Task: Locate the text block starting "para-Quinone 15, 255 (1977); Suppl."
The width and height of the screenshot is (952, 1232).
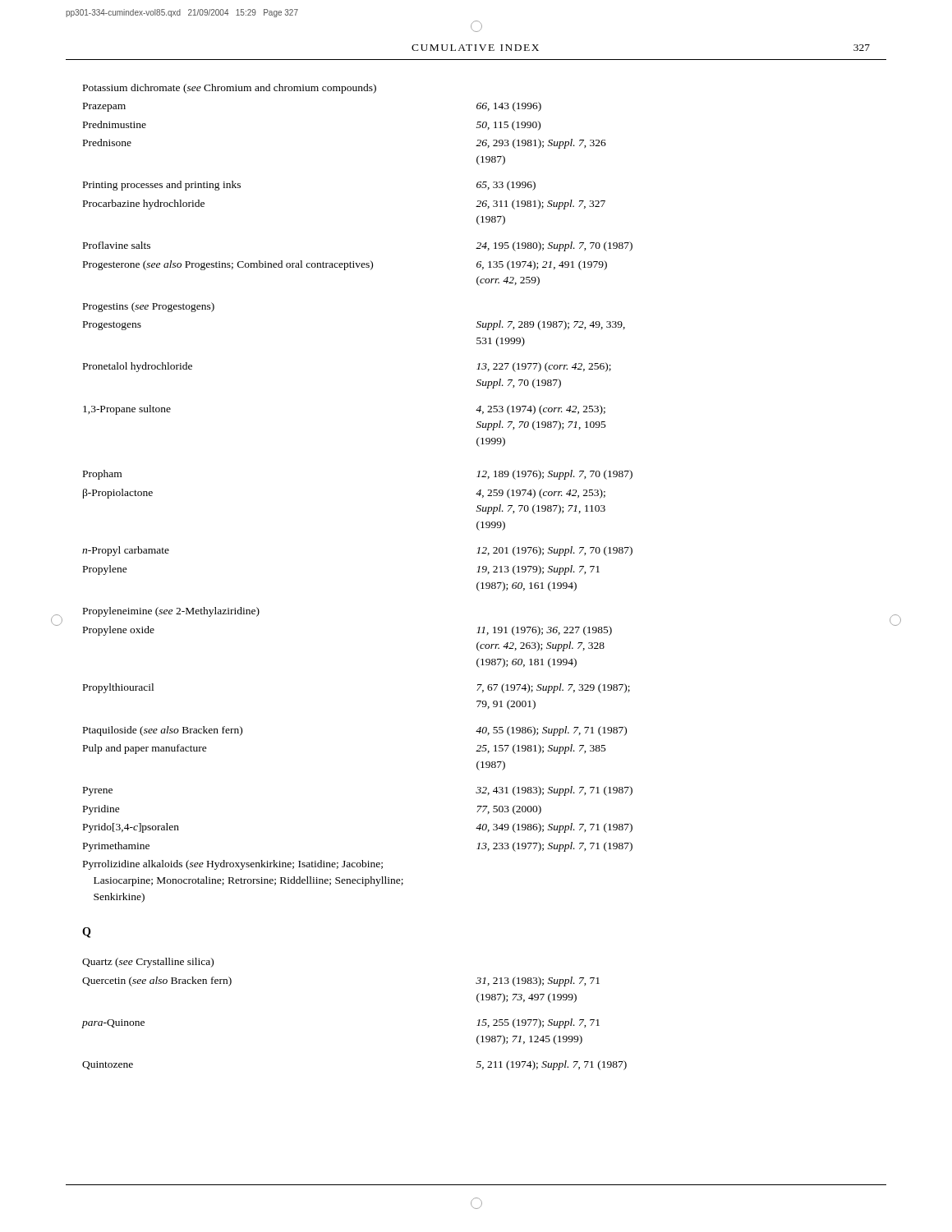Action: [x=476, y=1031]
